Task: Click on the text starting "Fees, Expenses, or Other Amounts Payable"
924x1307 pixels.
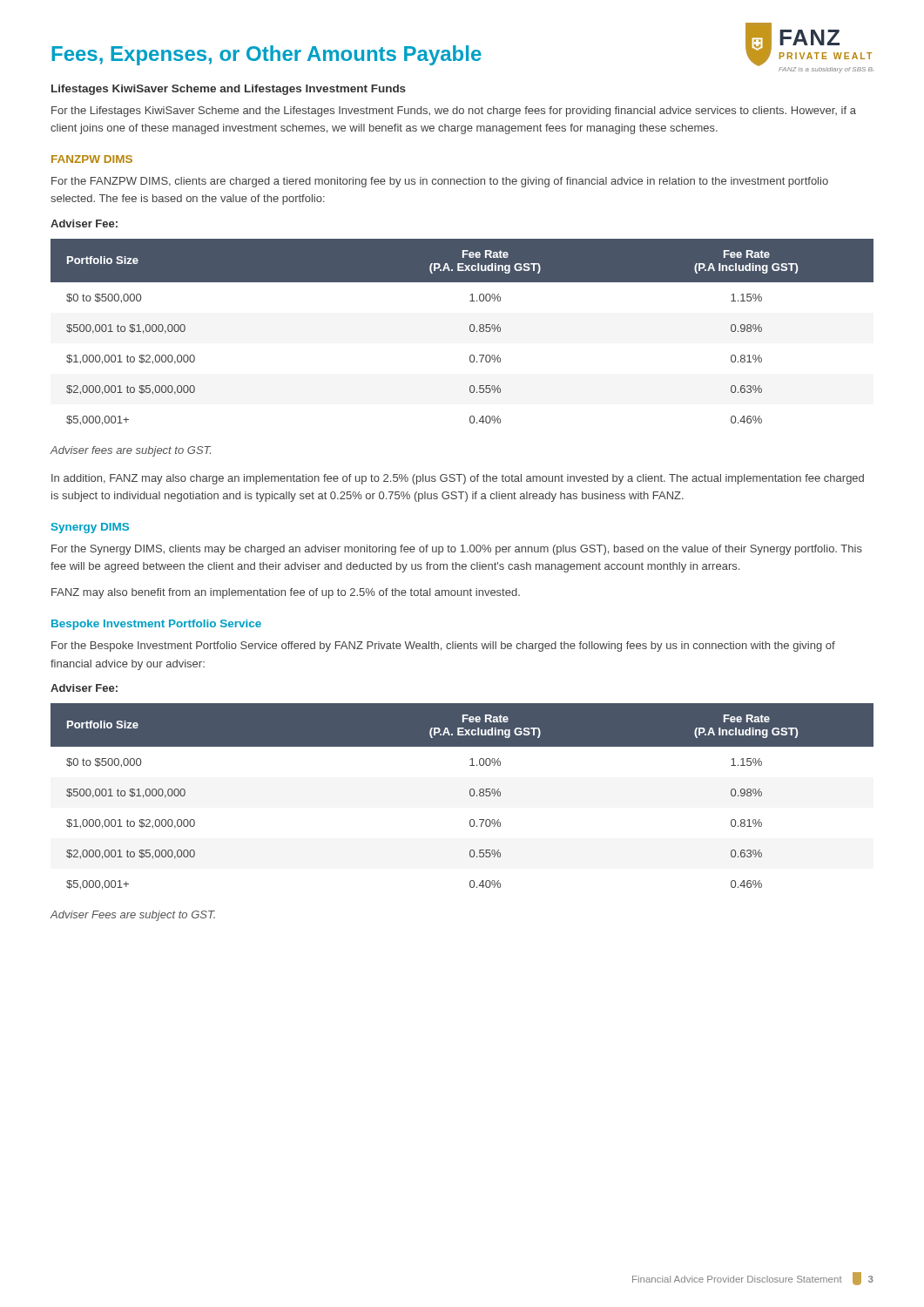Action: [x=462, y=50]
